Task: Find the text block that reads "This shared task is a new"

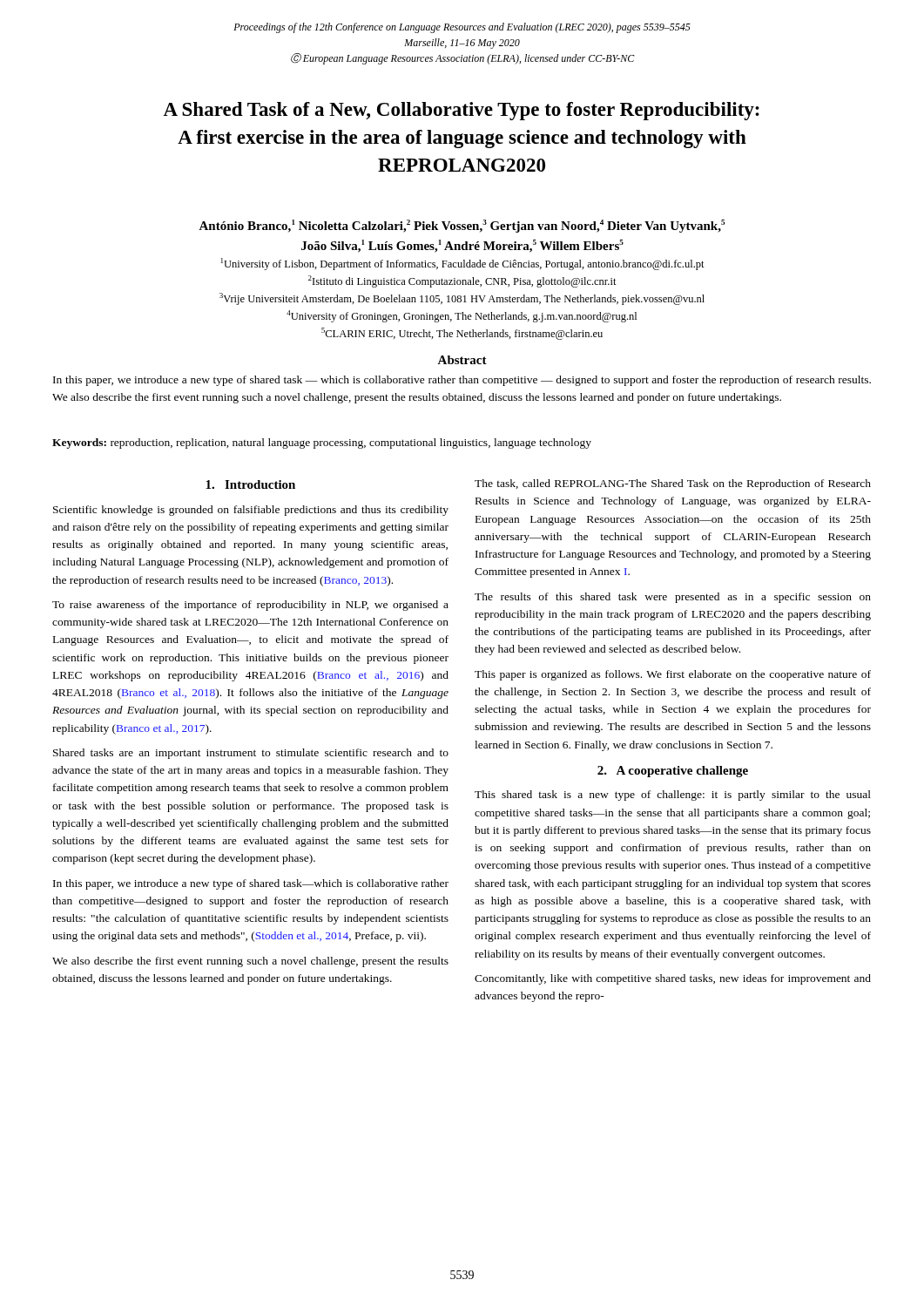Action: tap(673, 895)
